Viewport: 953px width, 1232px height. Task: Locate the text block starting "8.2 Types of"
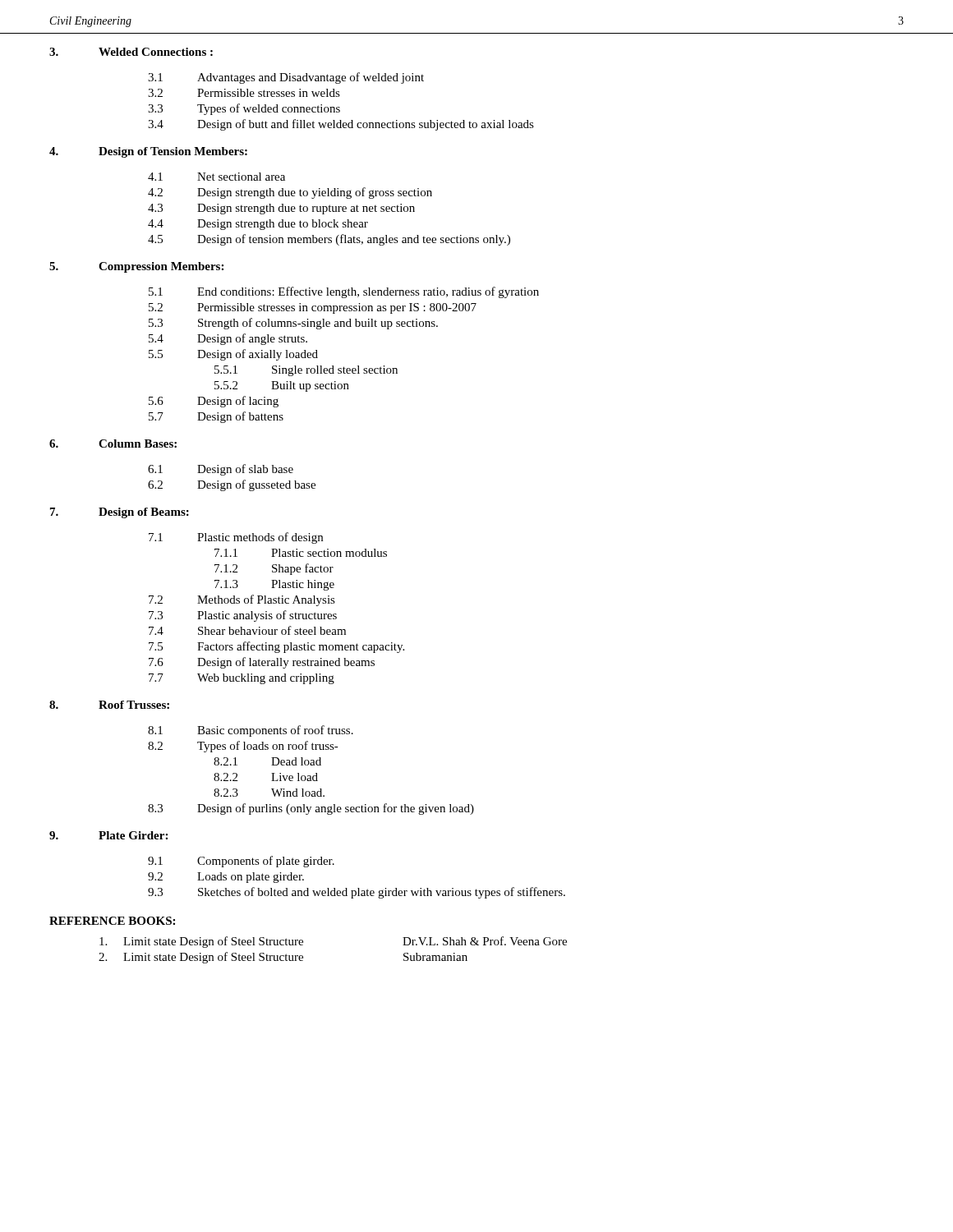[x=243, y=746]
